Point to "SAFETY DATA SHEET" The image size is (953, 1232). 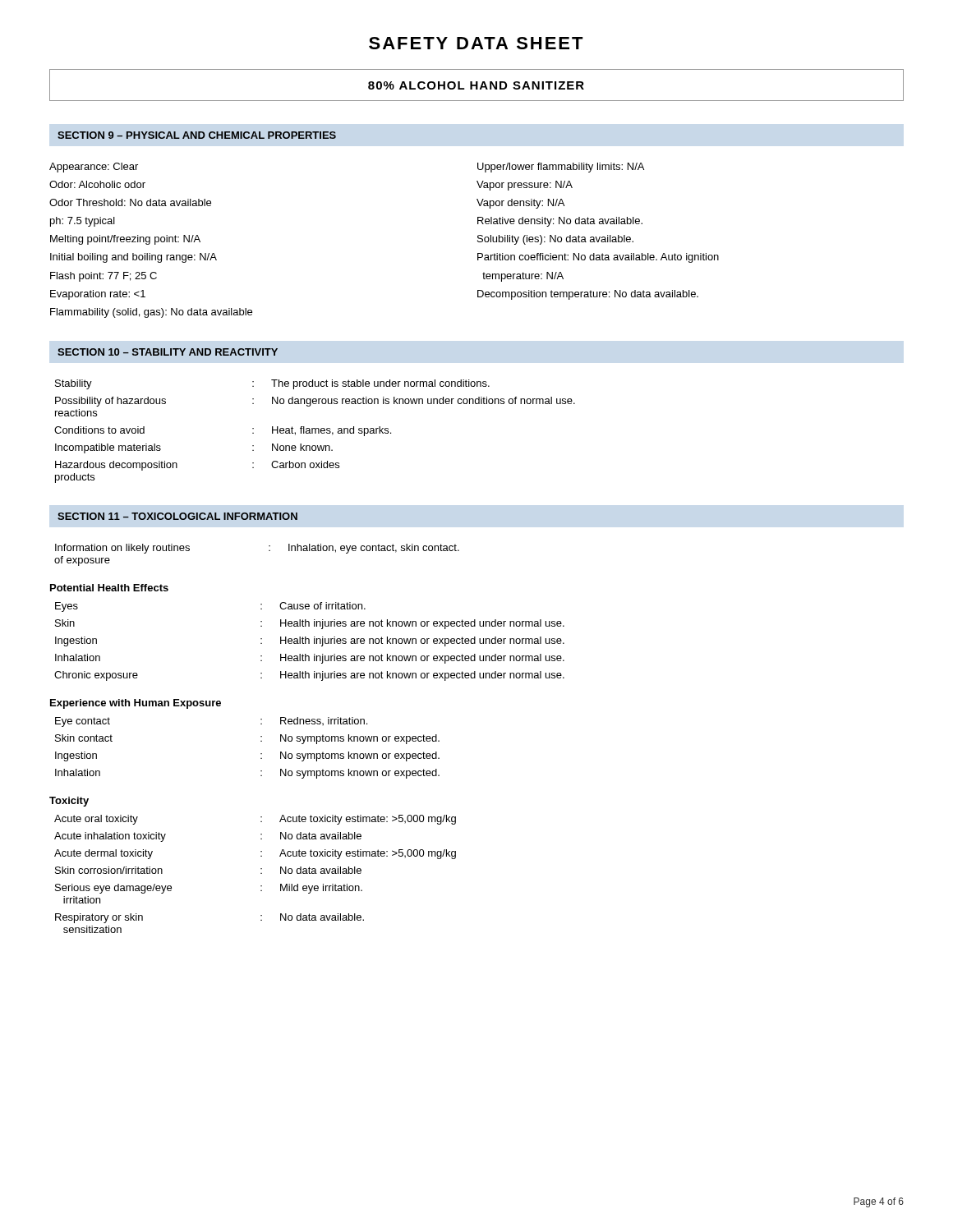(x=476, y=43)
